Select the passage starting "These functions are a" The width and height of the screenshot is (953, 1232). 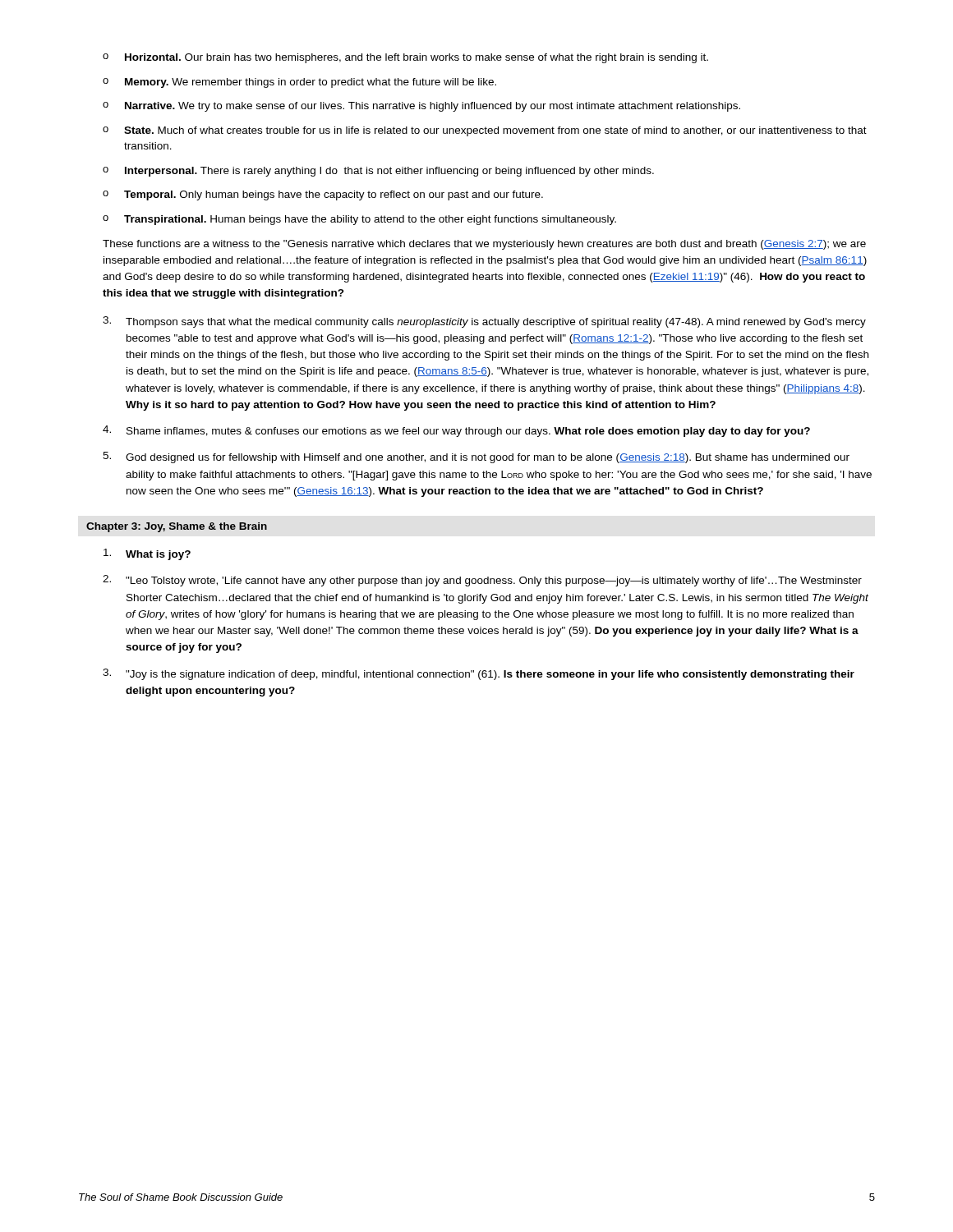point(485,268)
